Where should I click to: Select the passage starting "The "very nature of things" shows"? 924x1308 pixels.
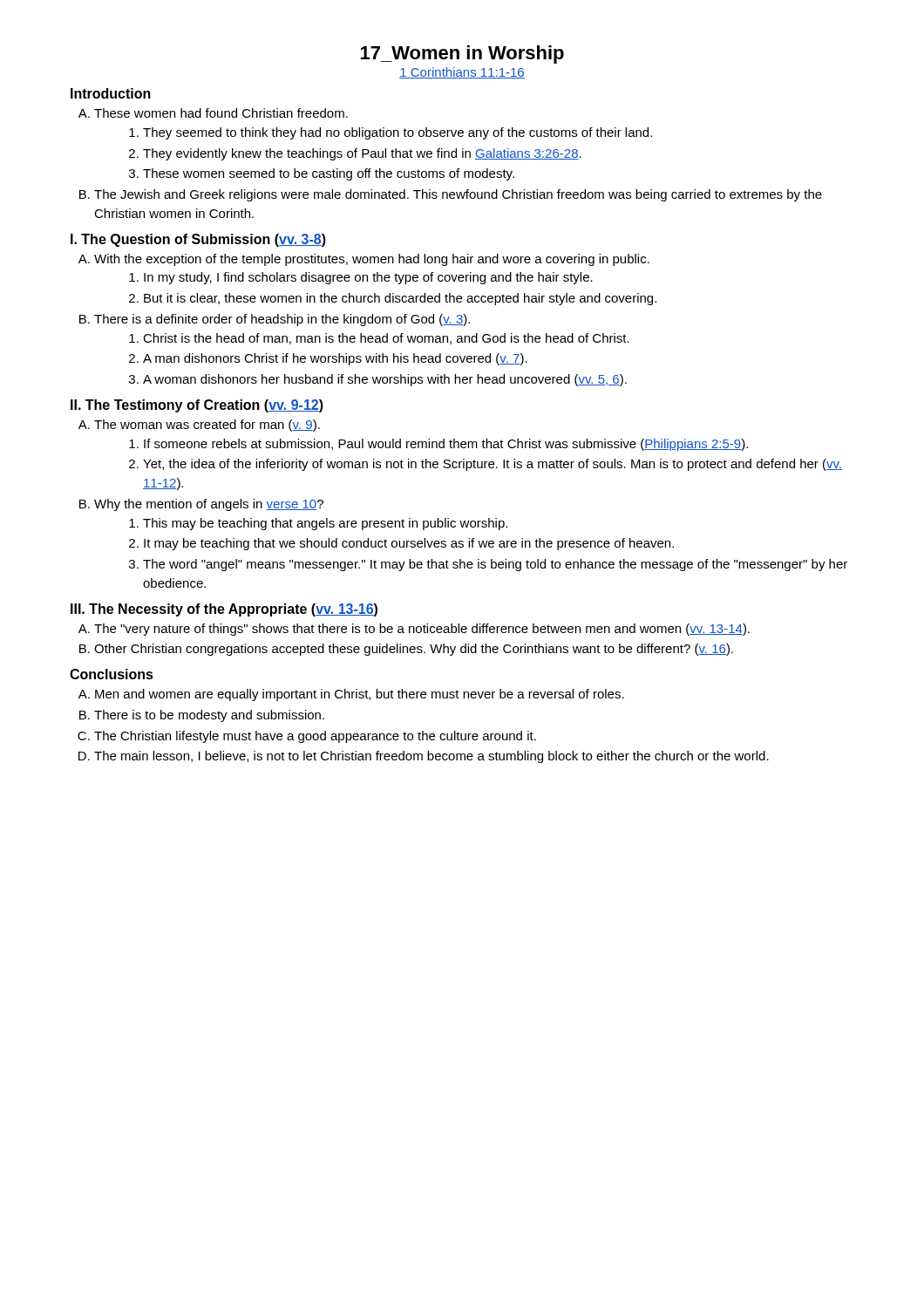pyautogui.click(x=422, y=628)
